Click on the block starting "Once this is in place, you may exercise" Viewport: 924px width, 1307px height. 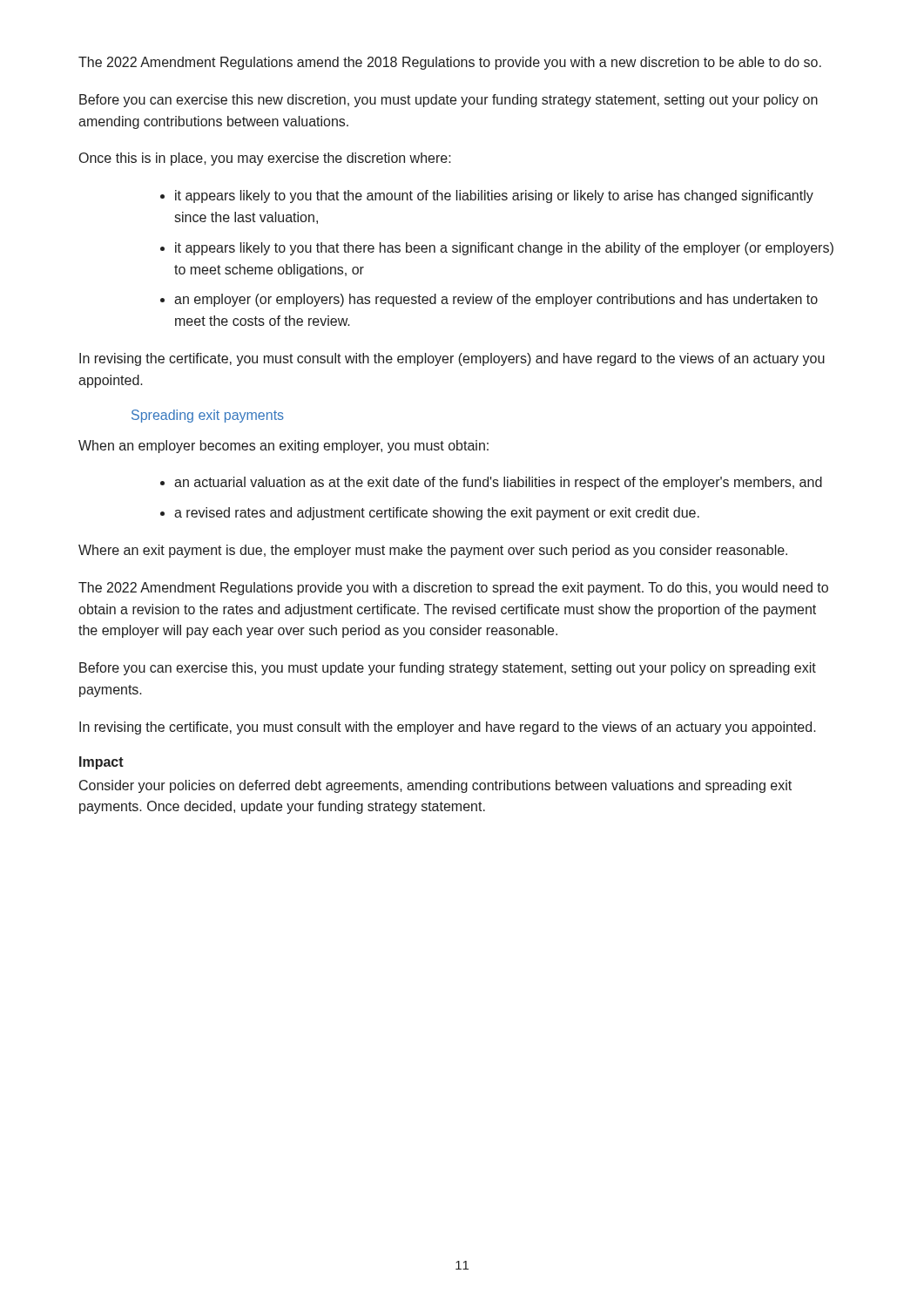[x=265, y=158]
